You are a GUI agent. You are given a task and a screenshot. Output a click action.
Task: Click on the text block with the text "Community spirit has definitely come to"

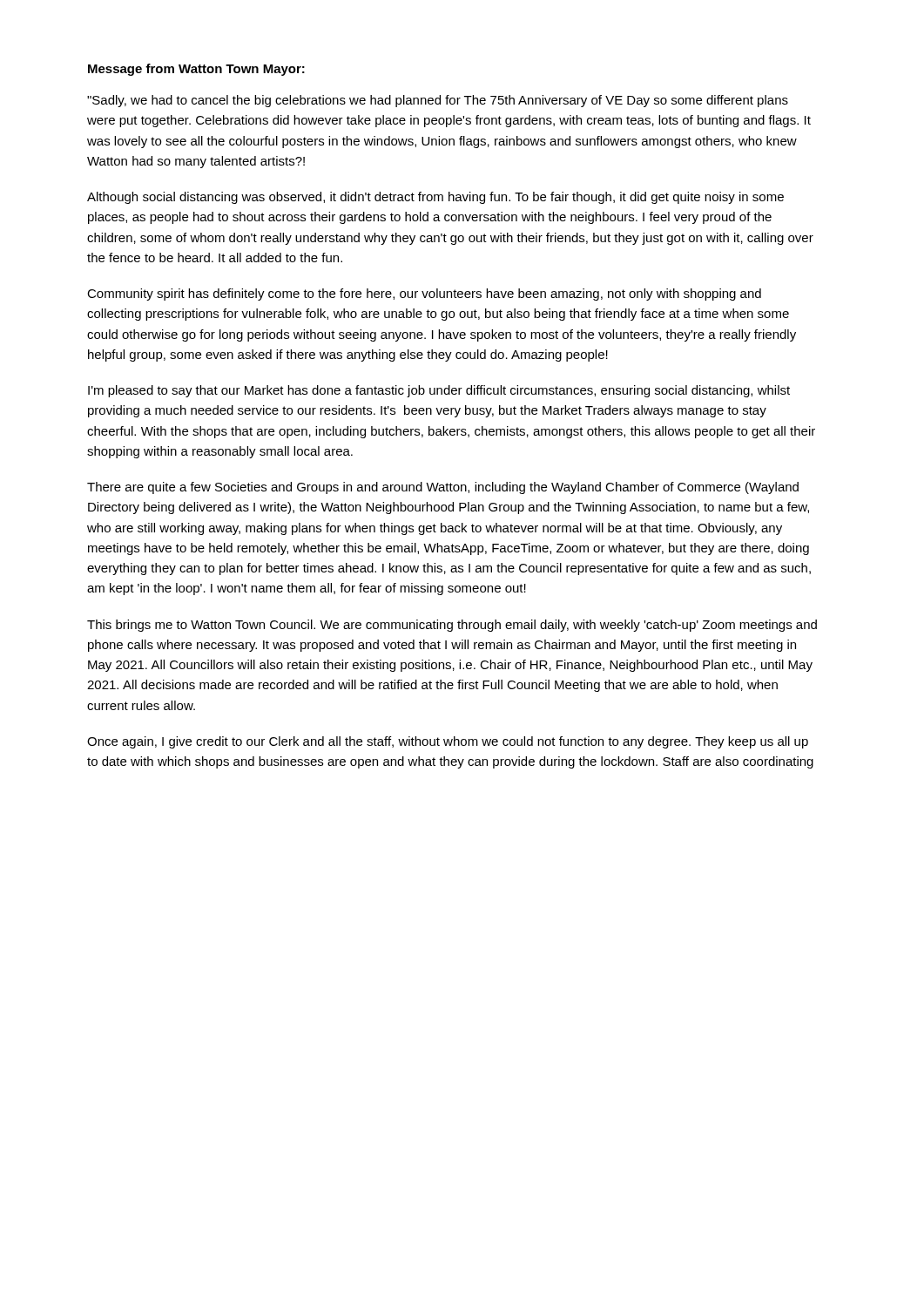442,324
